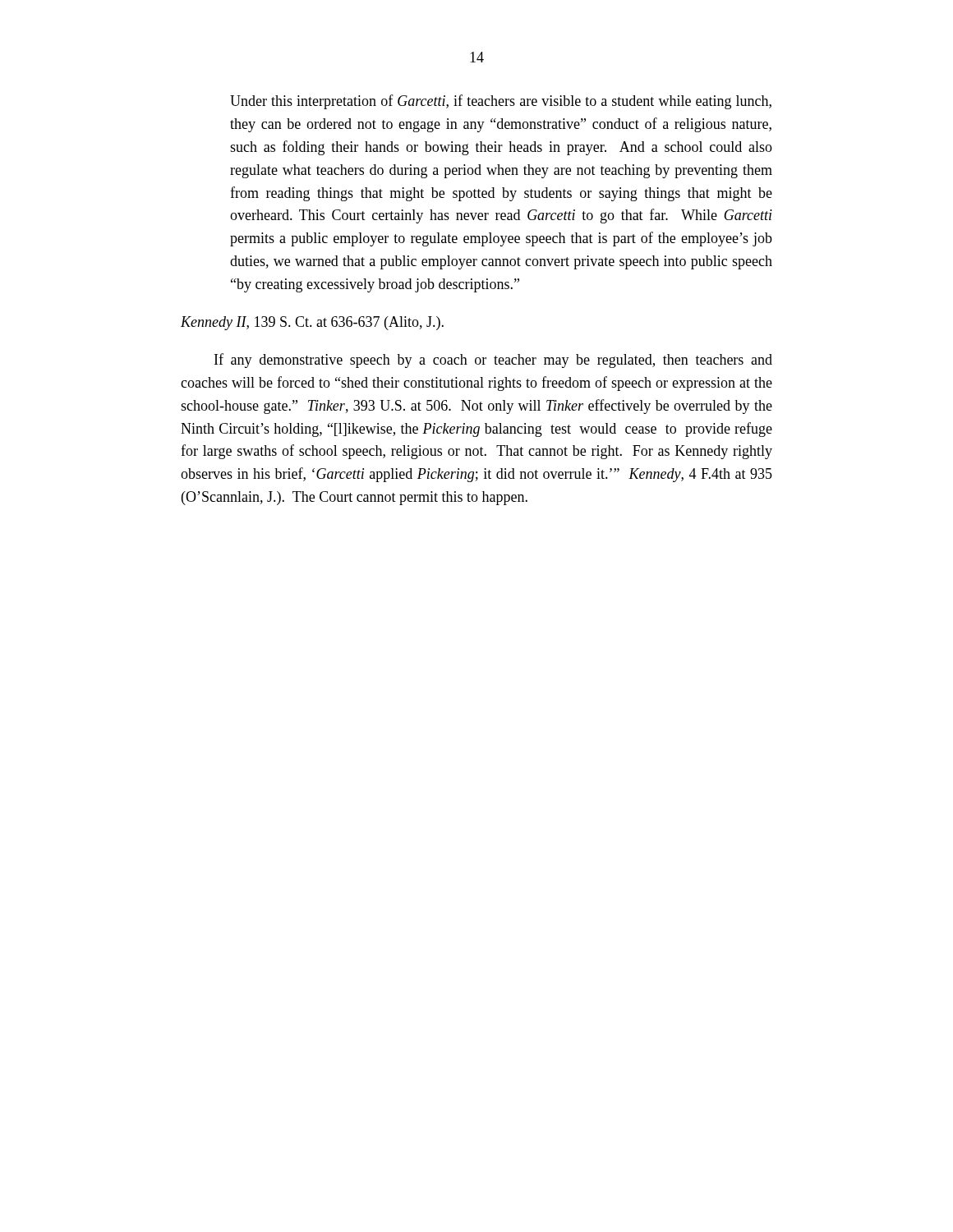953x1232 pixels.
Task: Locate the text block containing "Kennedy II, 139 S. Ct. at 636-637"
Action: pos(313,322)
